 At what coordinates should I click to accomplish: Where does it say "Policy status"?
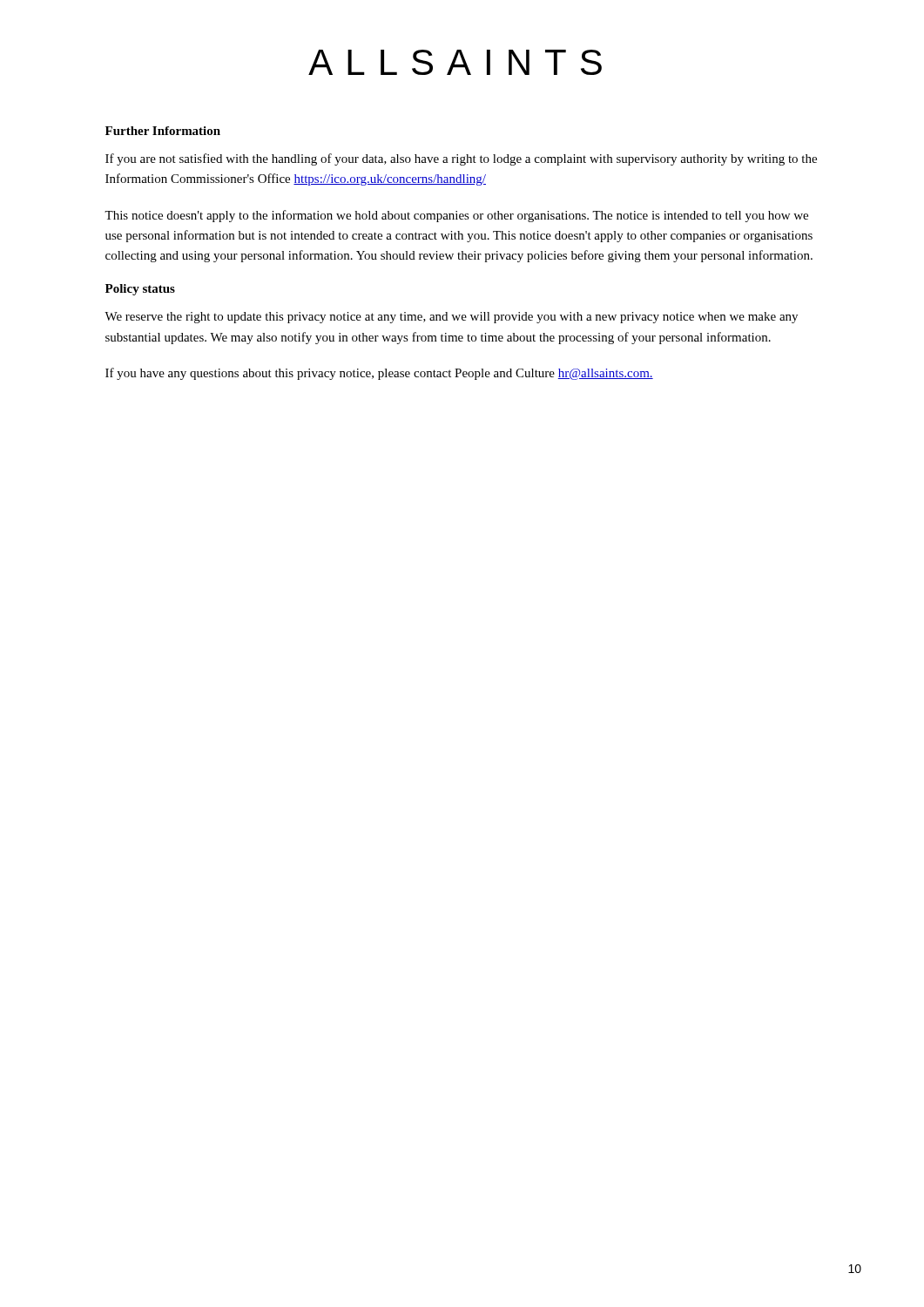click(x=140, y=289)
